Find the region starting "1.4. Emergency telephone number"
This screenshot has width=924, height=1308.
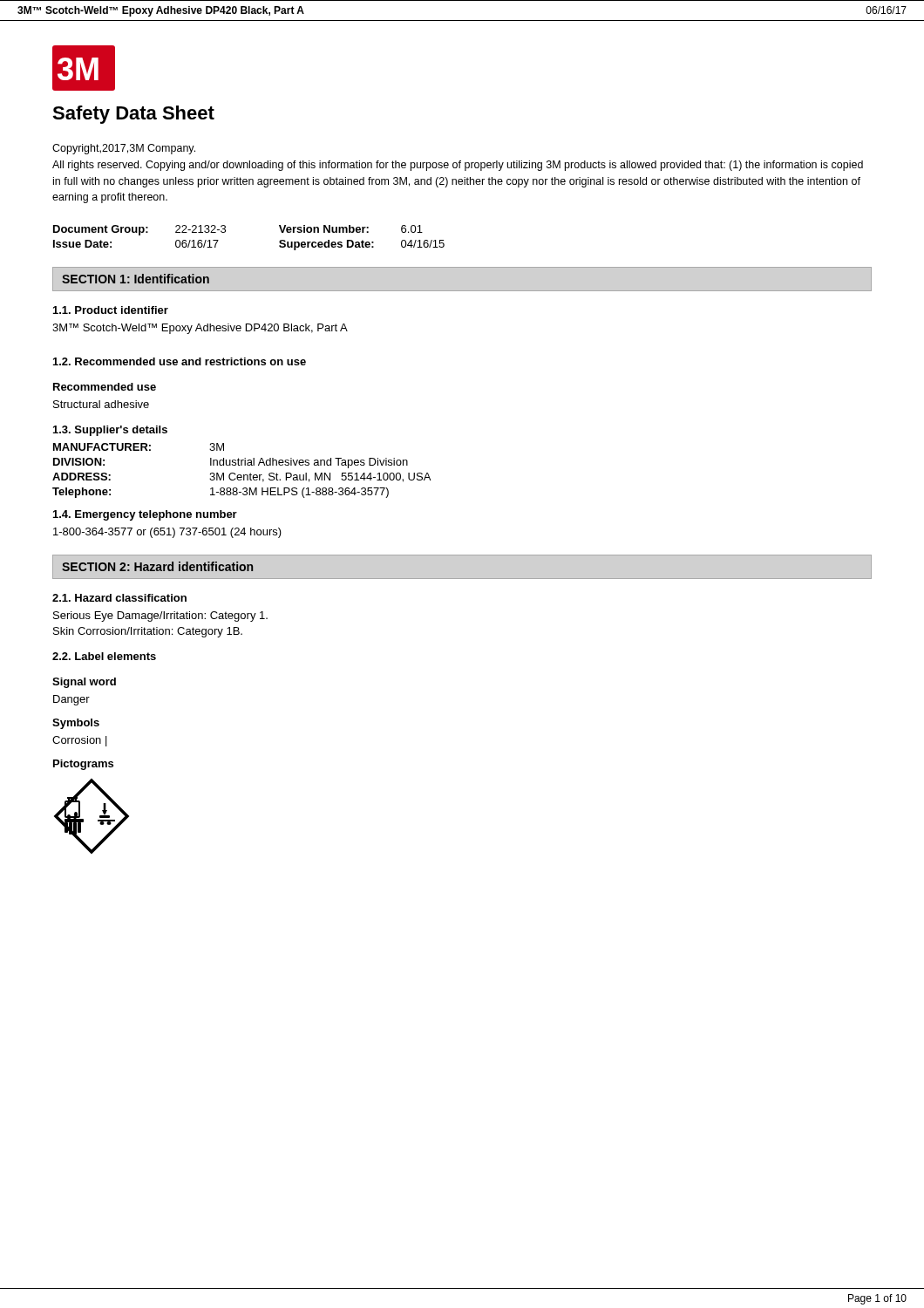tap(145, 514)
